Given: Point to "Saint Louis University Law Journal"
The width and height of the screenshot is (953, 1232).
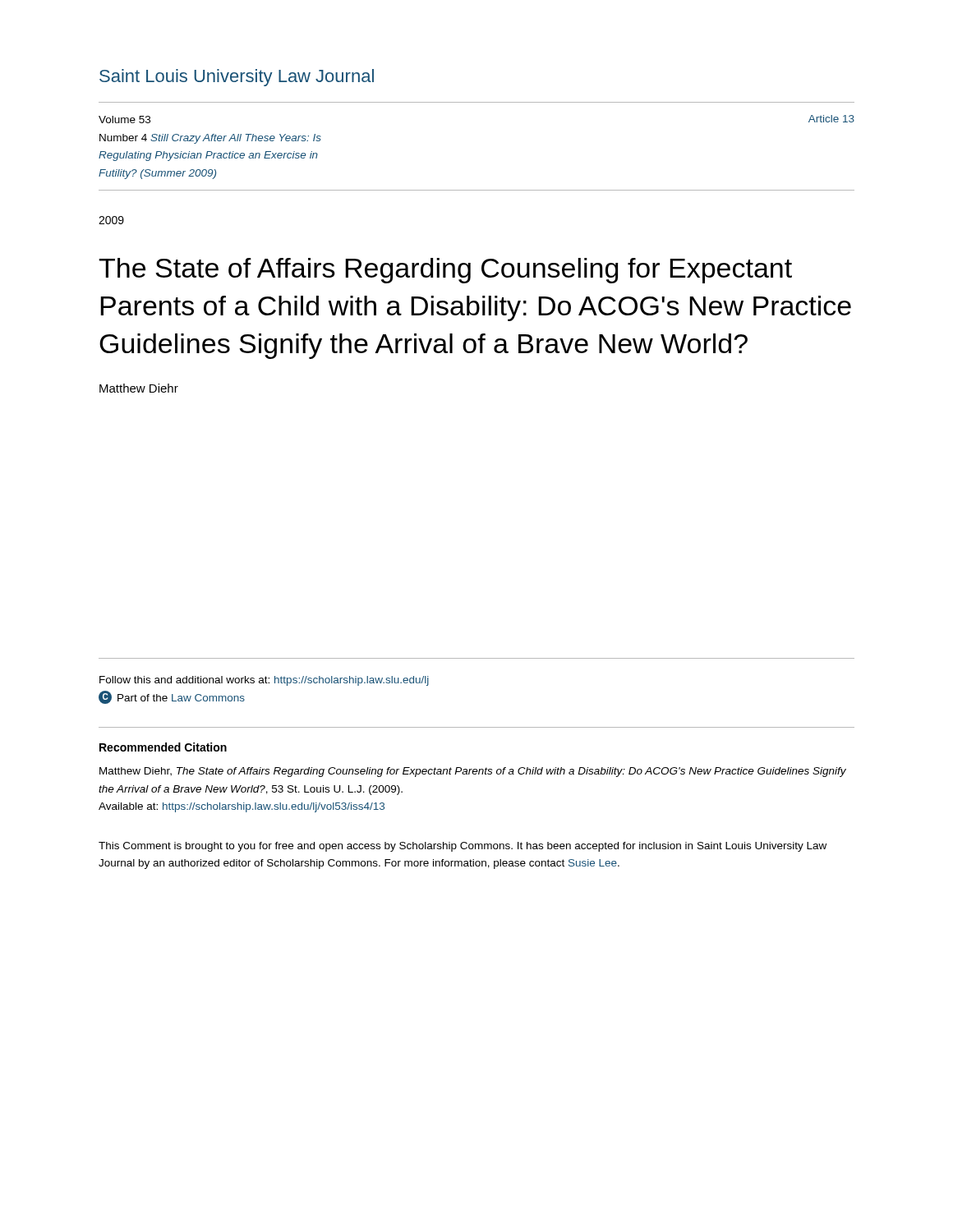Looking at the screenshot, I should tap(237, 76).
